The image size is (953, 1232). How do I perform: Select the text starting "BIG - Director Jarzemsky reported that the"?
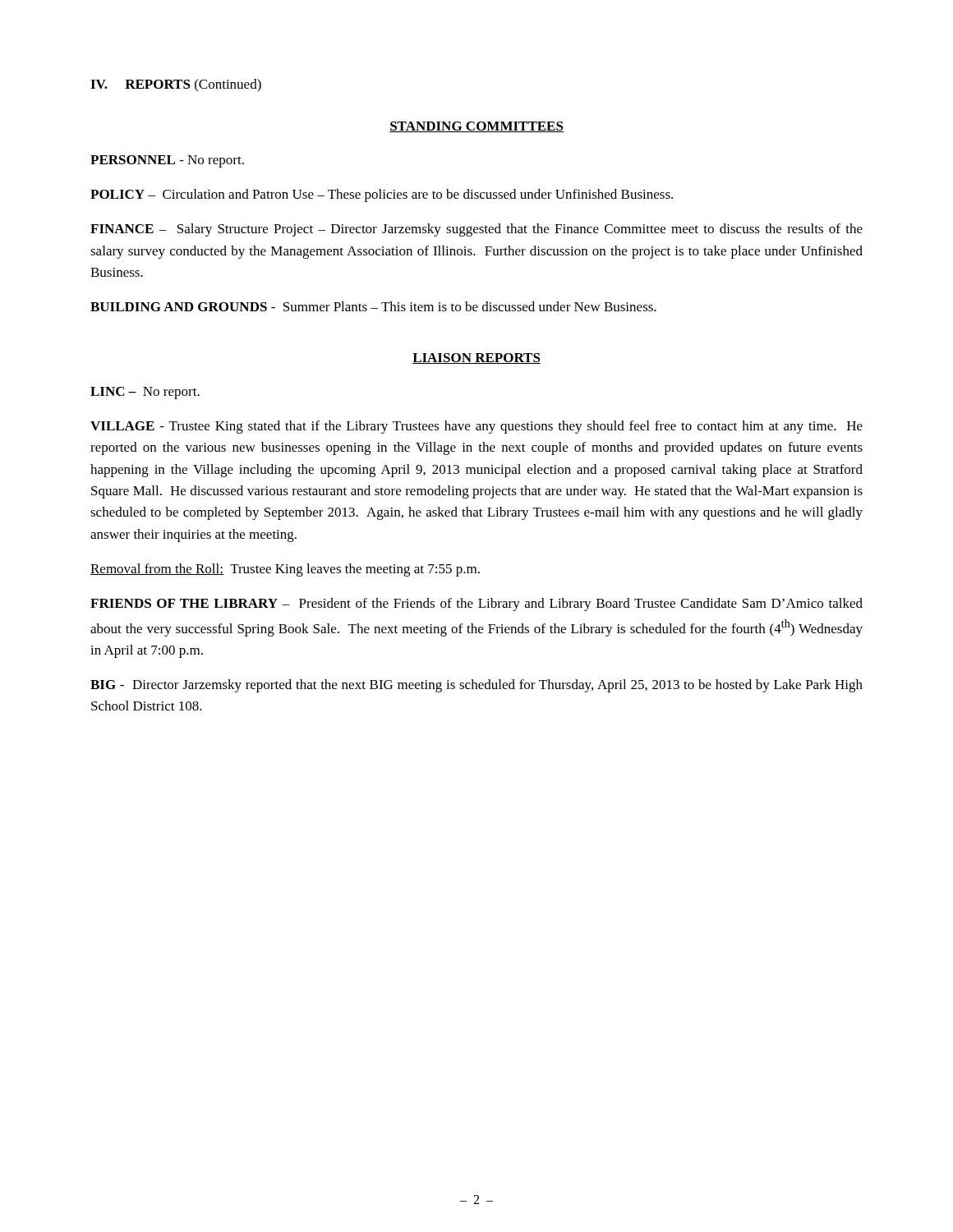[x=476, y=695]
